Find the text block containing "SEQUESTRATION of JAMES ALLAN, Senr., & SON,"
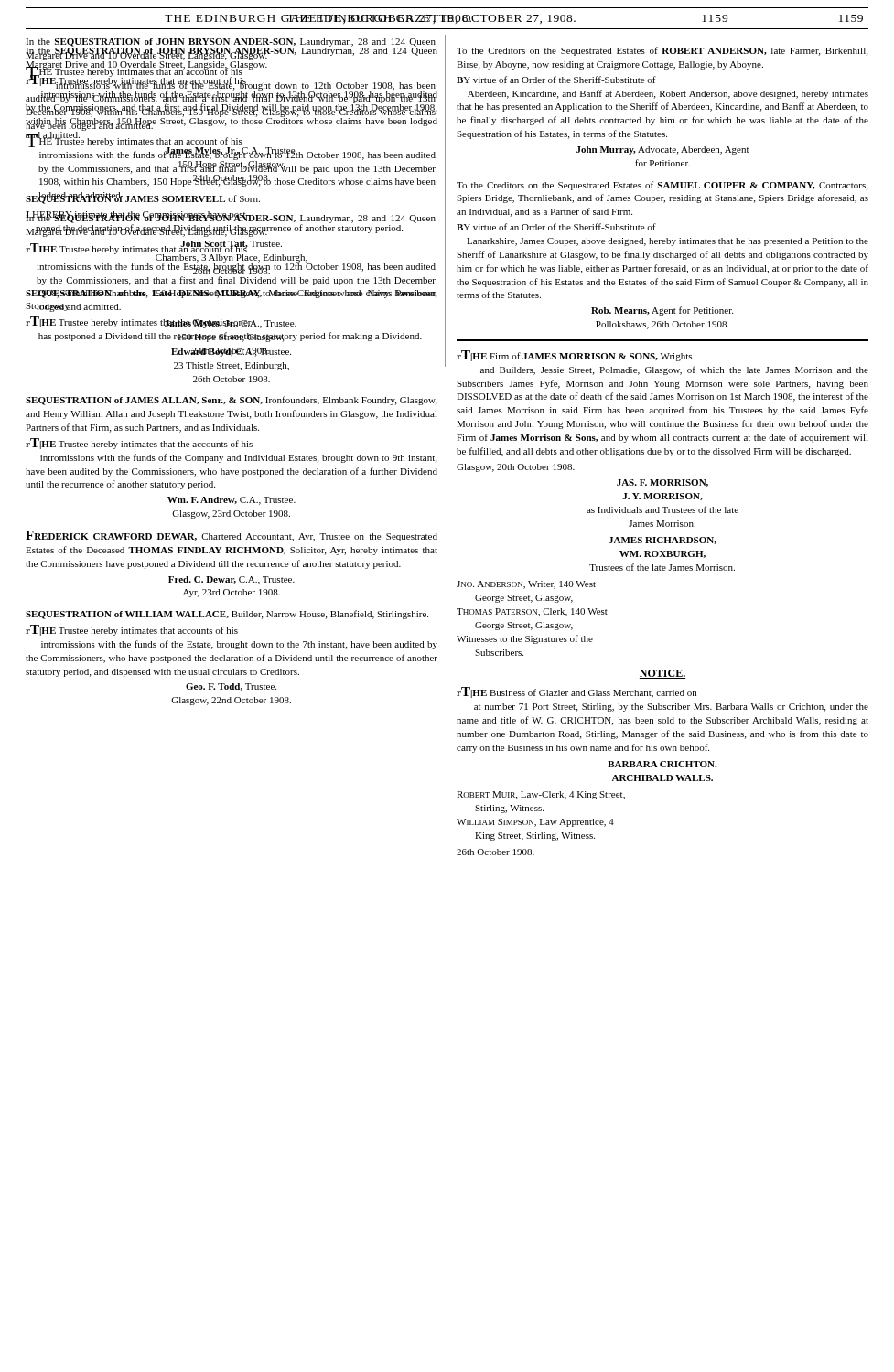The image size is (894, 1372). coord(232,457)
